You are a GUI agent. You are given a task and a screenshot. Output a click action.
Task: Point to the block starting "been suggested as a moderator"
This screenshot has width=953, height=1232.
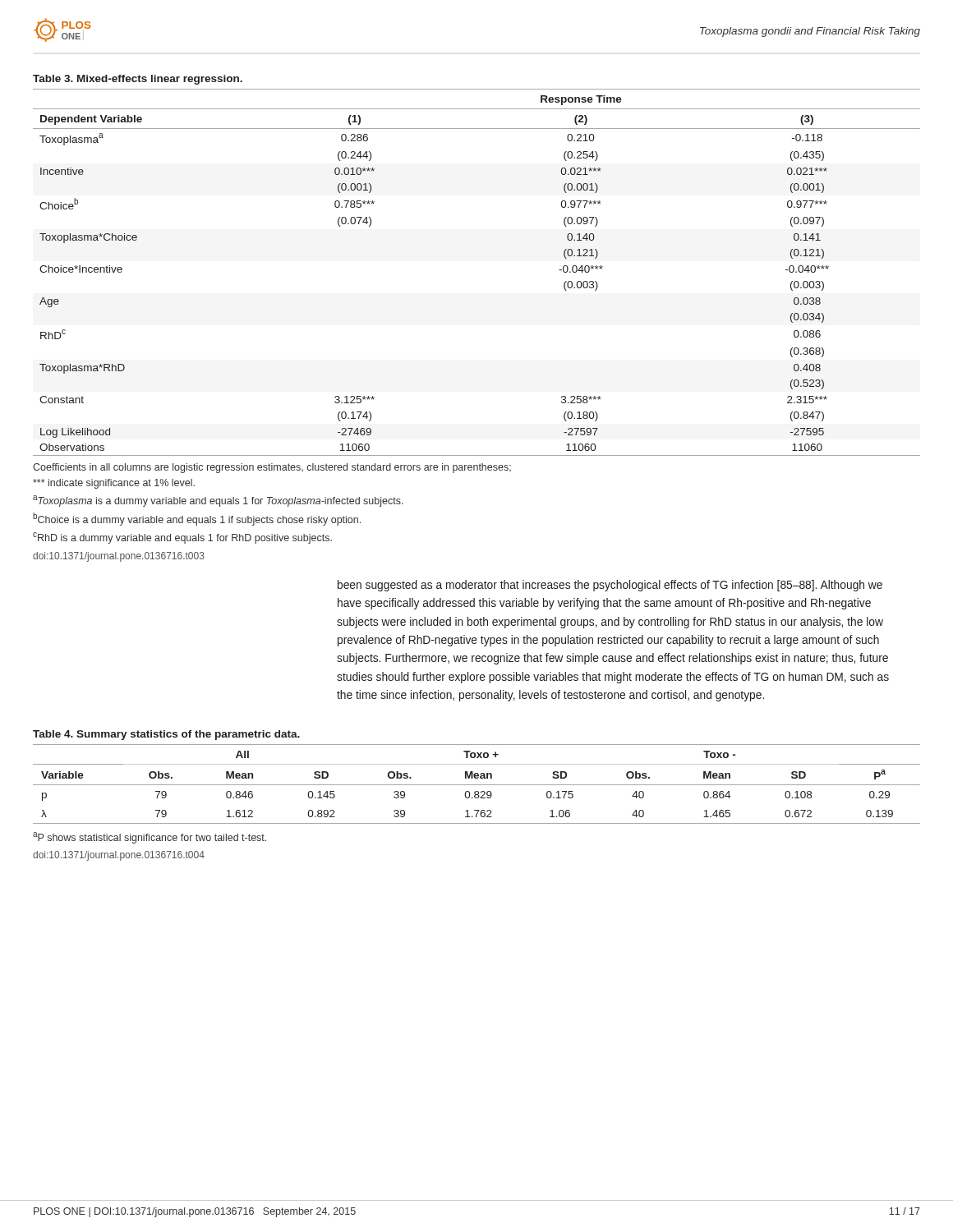point(613,640)
